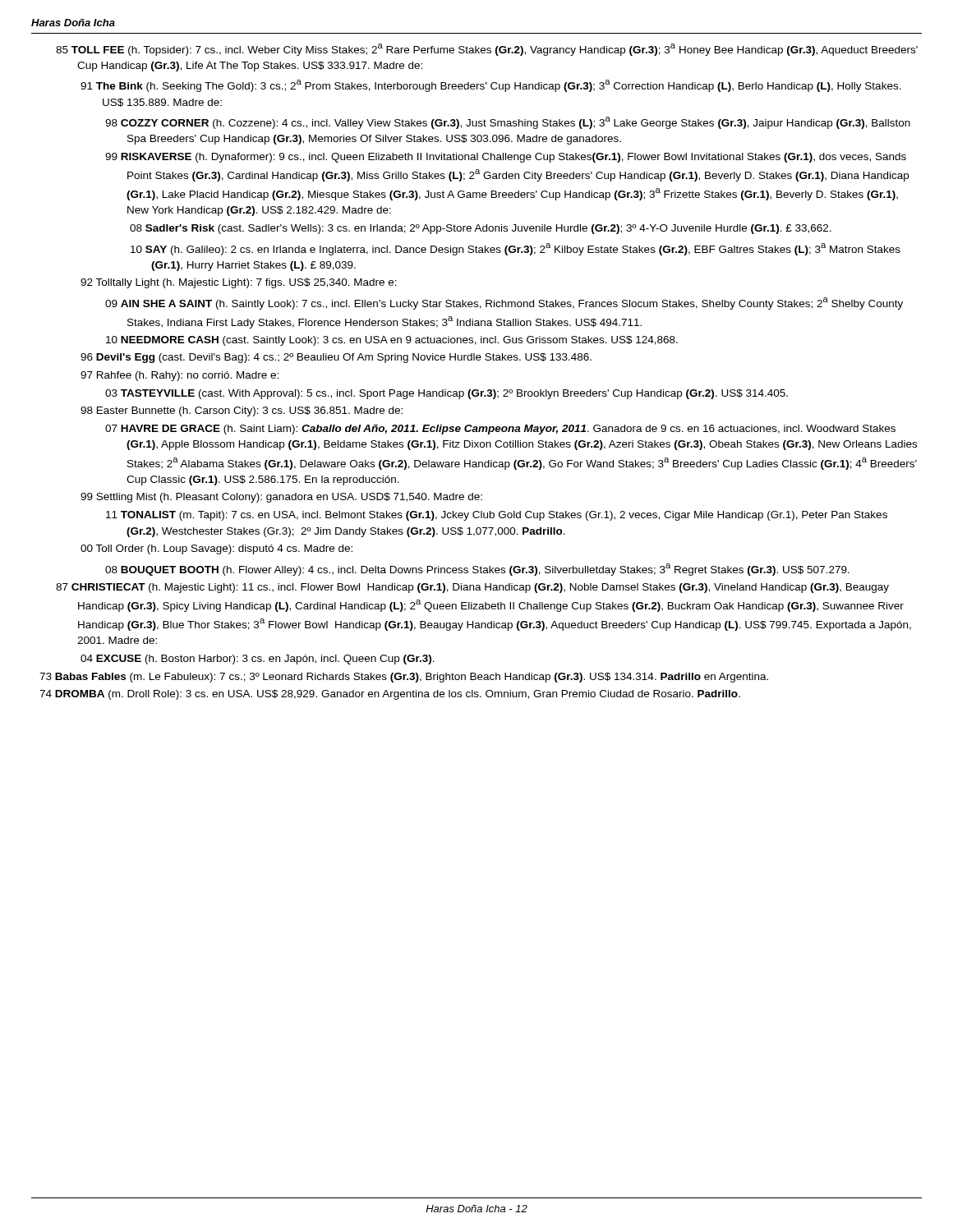Select the list item containing "10 NEEDMORE CASH"

pos(392,340)
